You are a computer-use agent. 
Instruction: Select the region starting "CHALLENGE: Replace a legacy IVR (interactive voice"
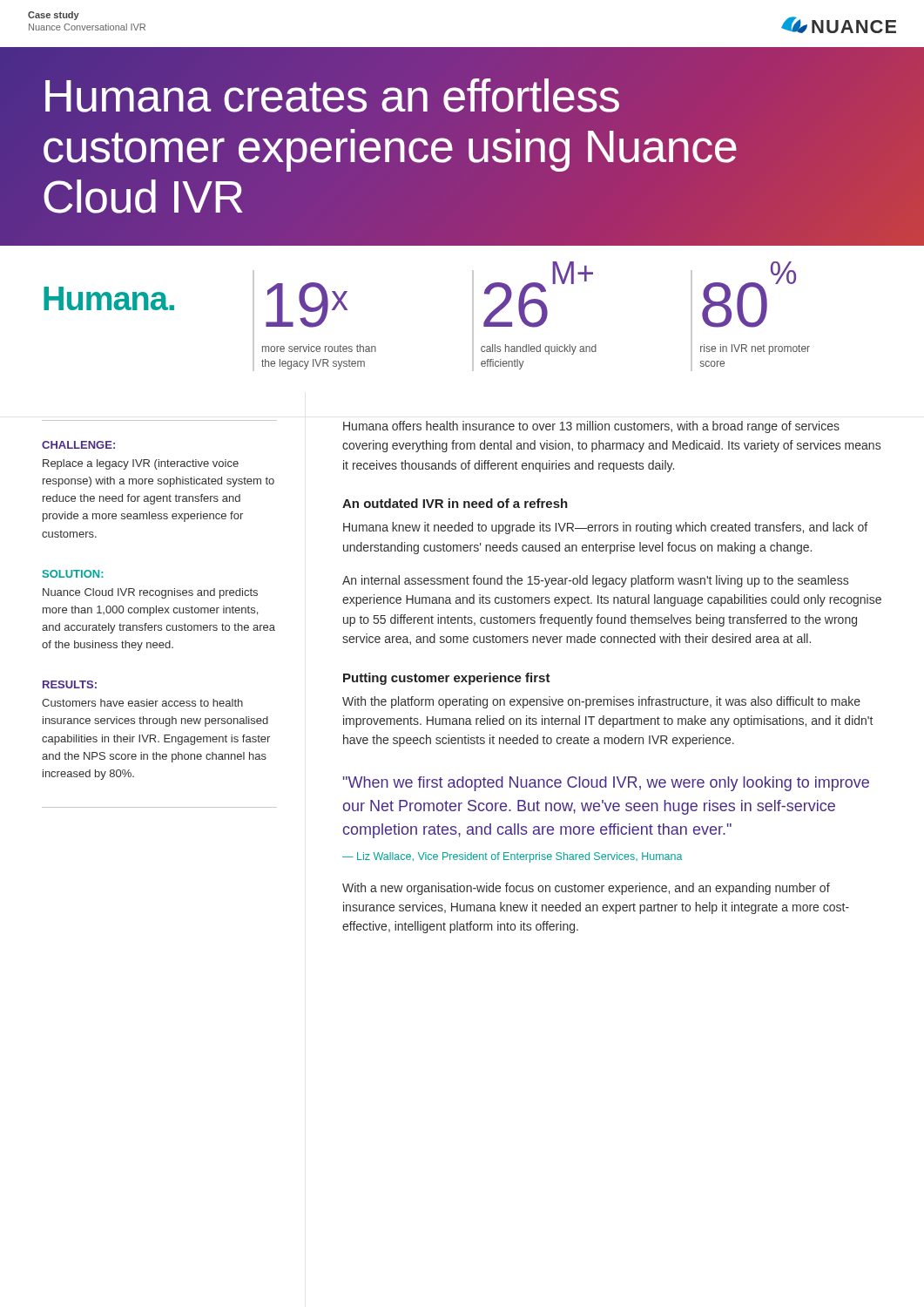(x=159, y=490)
